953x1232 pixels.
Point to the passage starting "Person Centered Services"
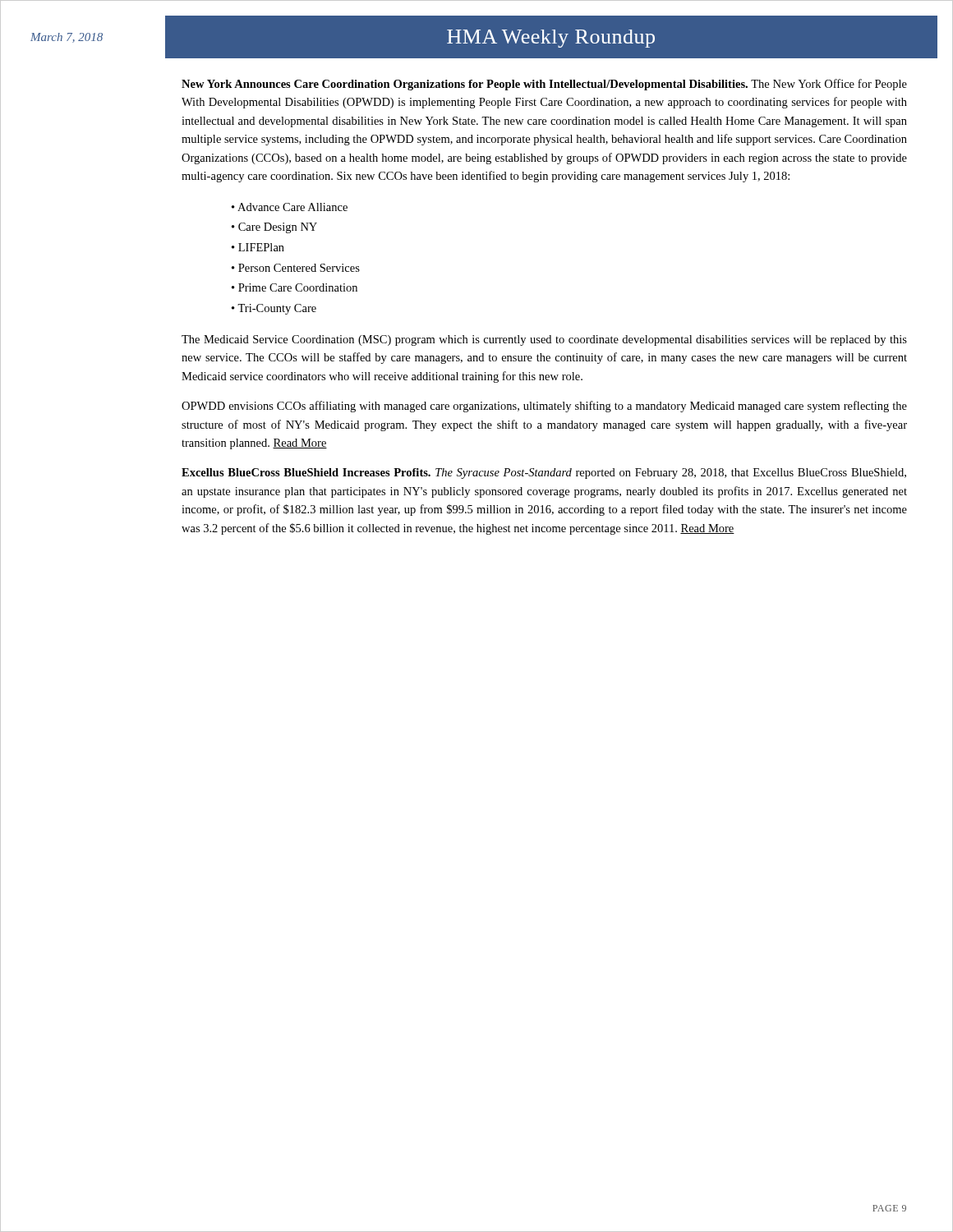(x=299, y=268)
